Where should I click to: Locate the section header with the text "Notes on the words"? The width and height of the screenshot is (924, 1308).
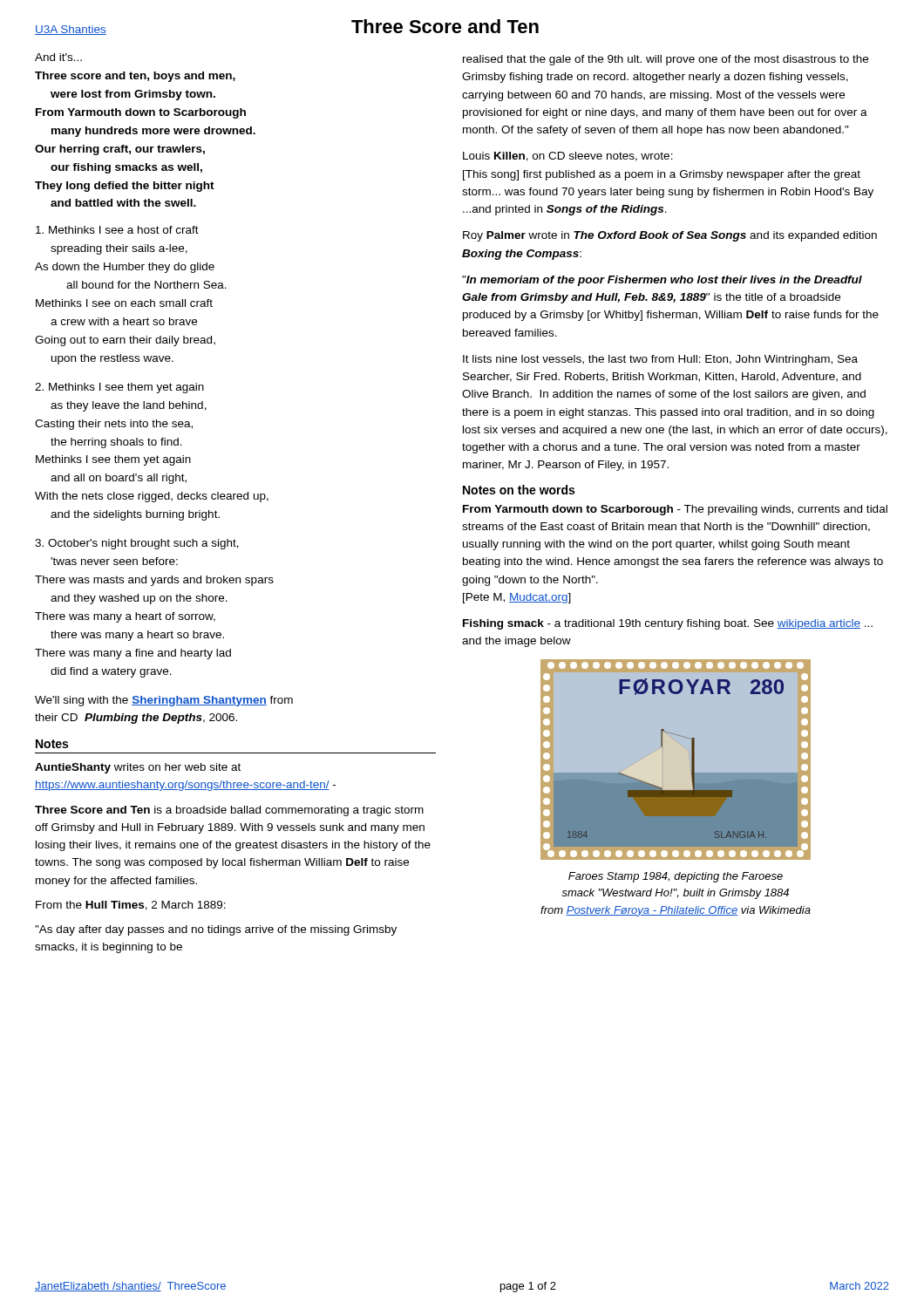(x=519, y=490)
